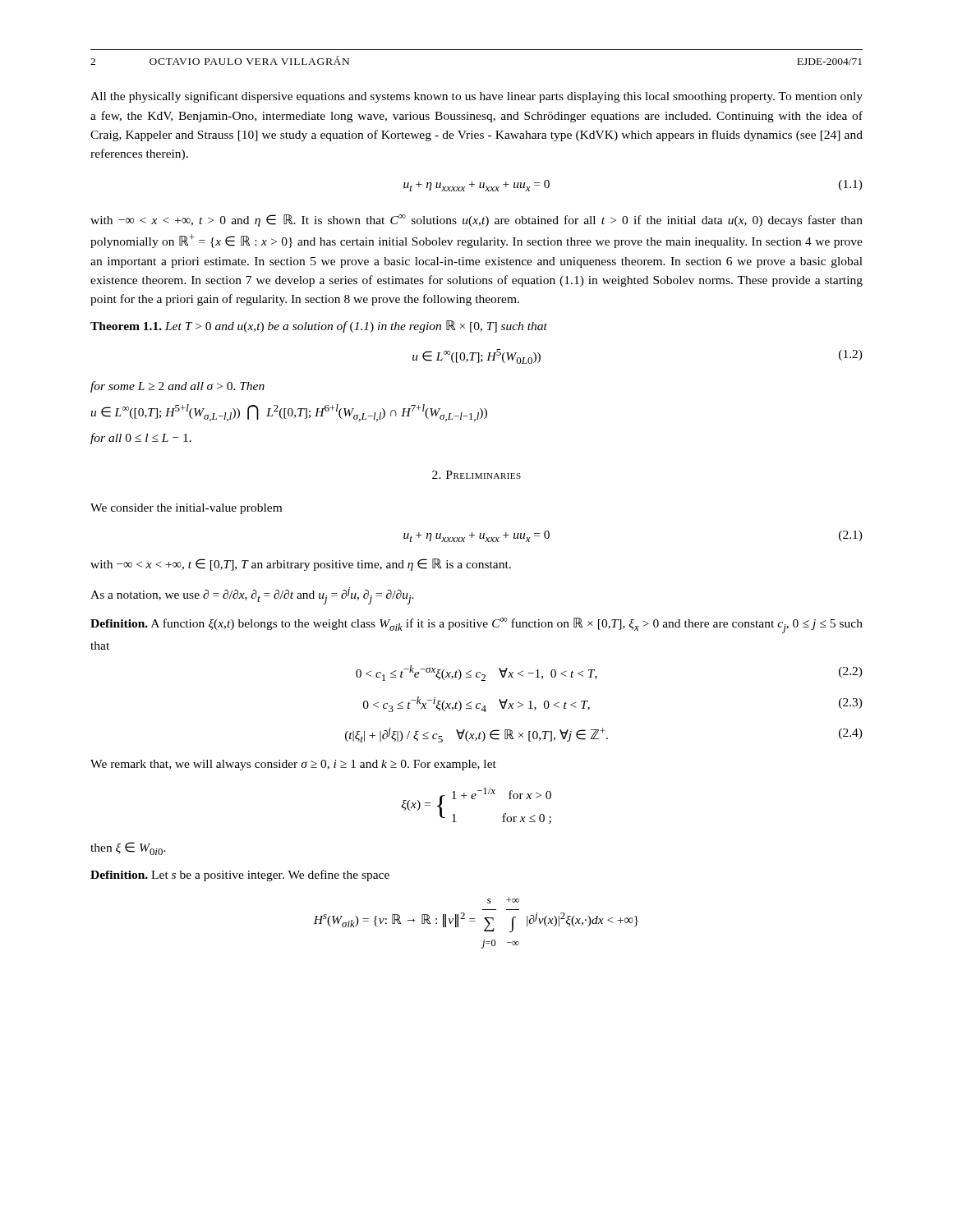953x1232 pixels.
Task: Point to the text block starting "for all 0"
Action: 141,437
